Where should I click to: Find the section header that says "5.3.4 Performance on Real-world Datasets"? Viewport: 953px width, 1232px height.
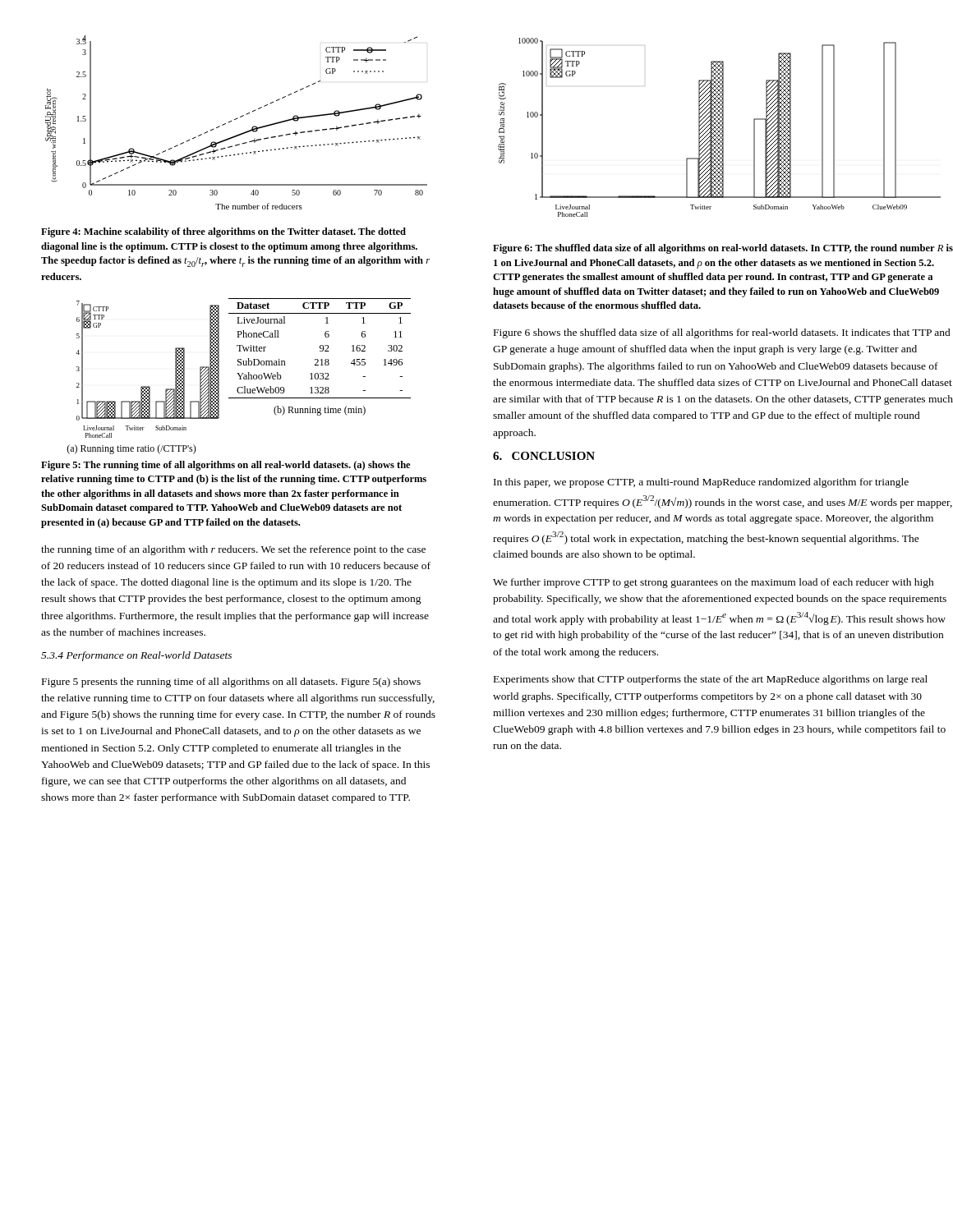pyautogui.click(x=238, y=655)
